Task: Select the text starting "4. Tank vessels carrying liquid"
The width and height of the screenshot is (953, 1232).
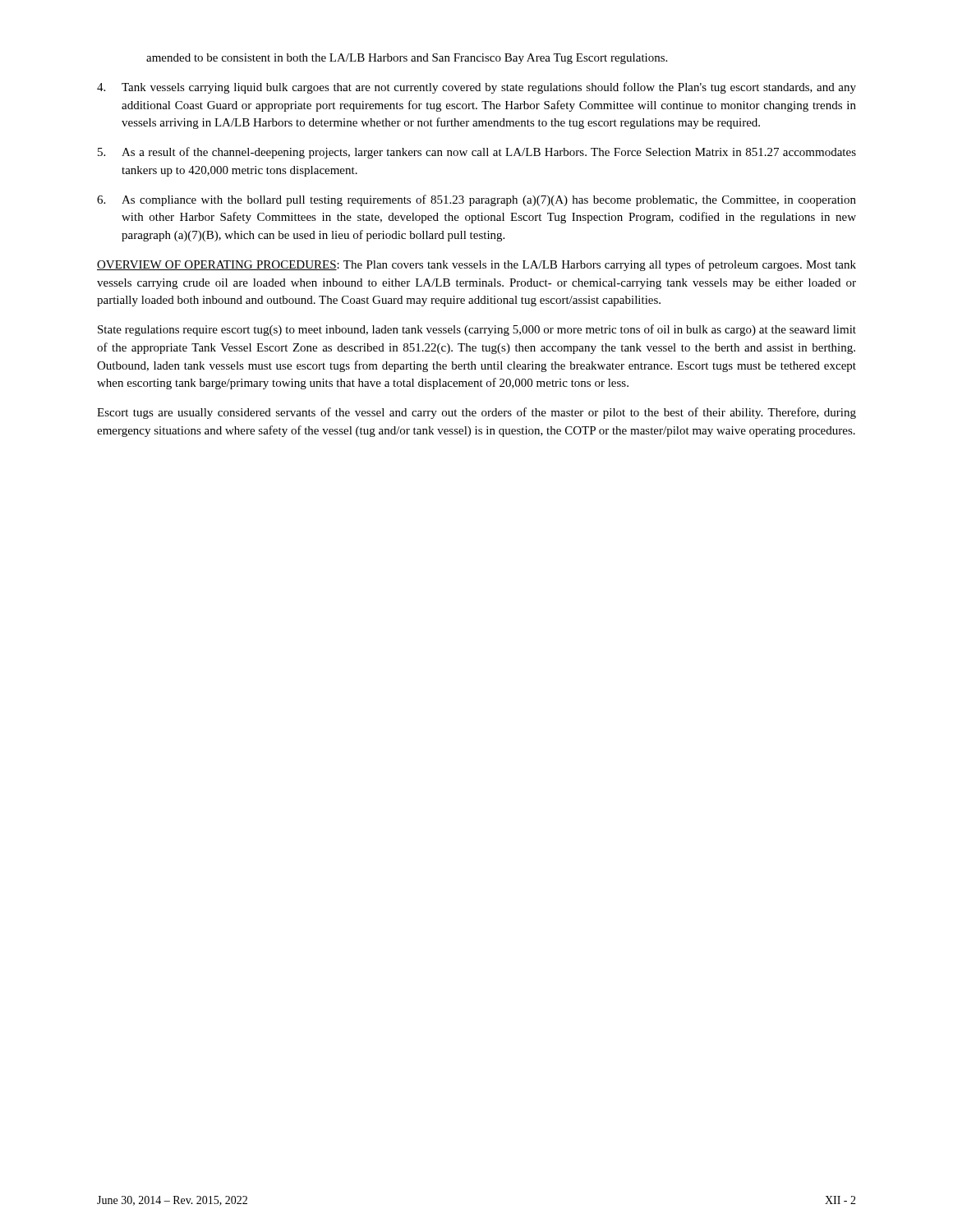Action: [476, 105]
